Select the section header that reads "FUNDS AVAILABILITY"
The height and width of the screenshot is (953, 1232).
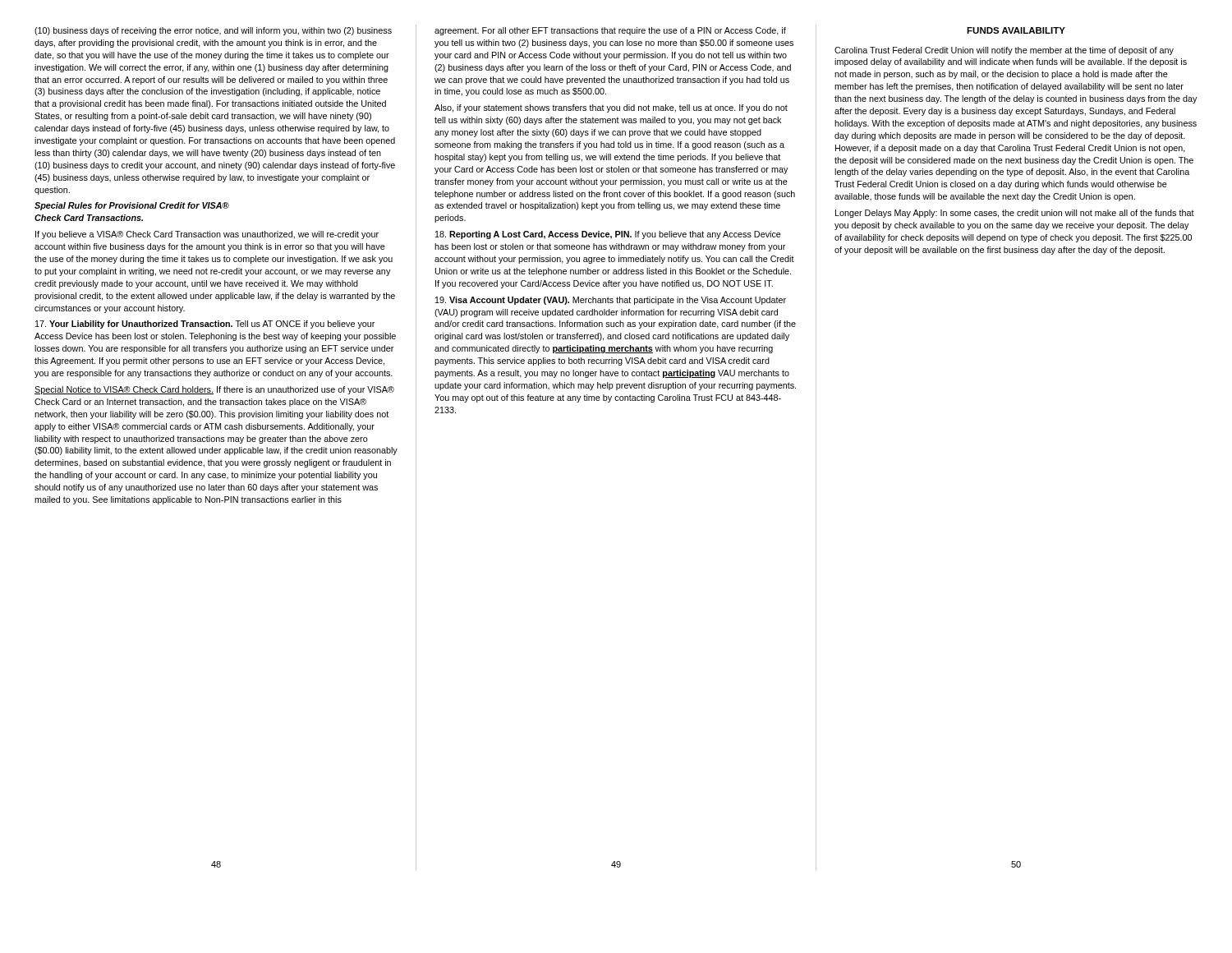(1016, 30)
